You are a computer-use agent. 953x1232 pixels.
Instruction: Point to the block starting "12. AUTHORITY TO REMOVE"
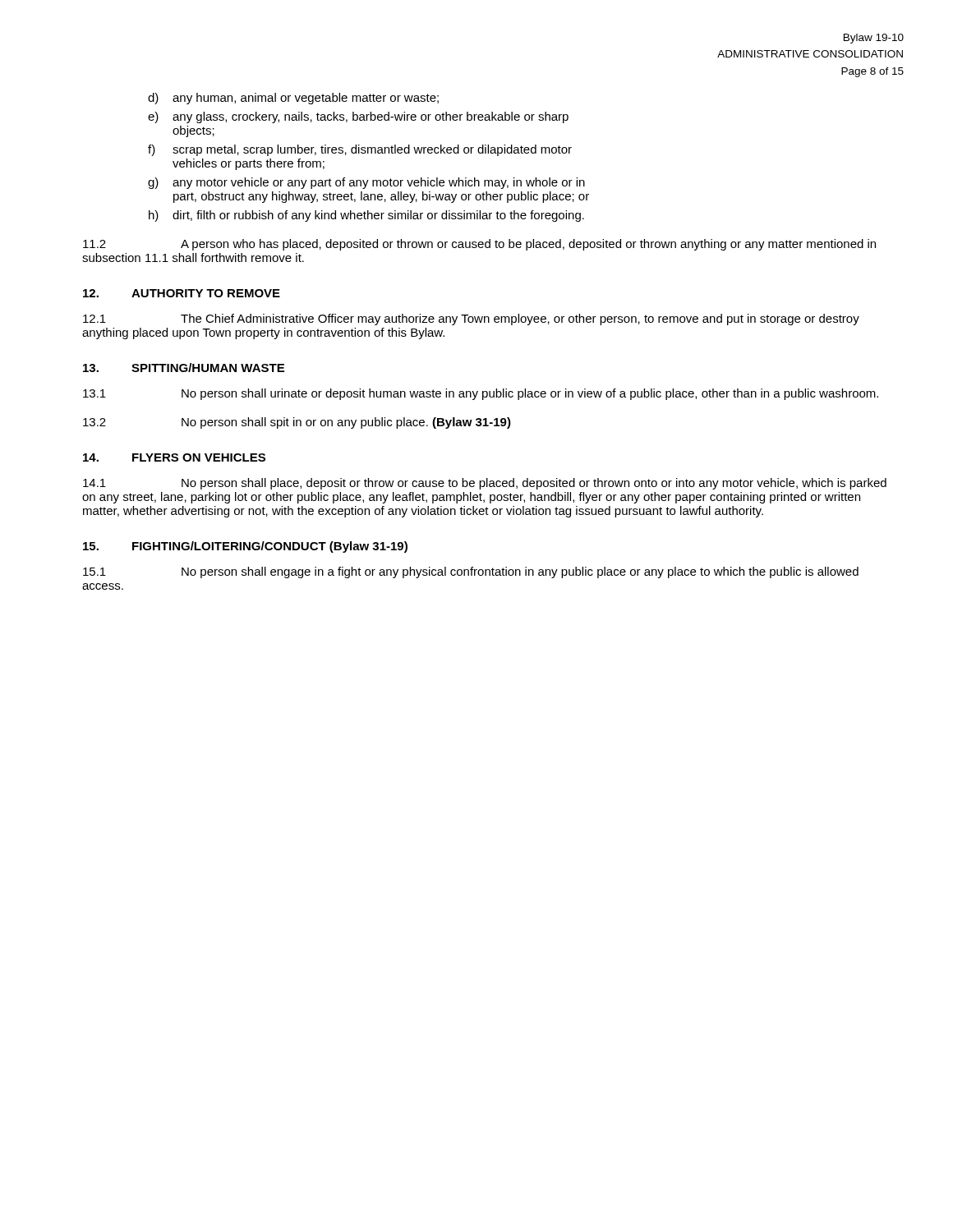[x=181, y=293]
